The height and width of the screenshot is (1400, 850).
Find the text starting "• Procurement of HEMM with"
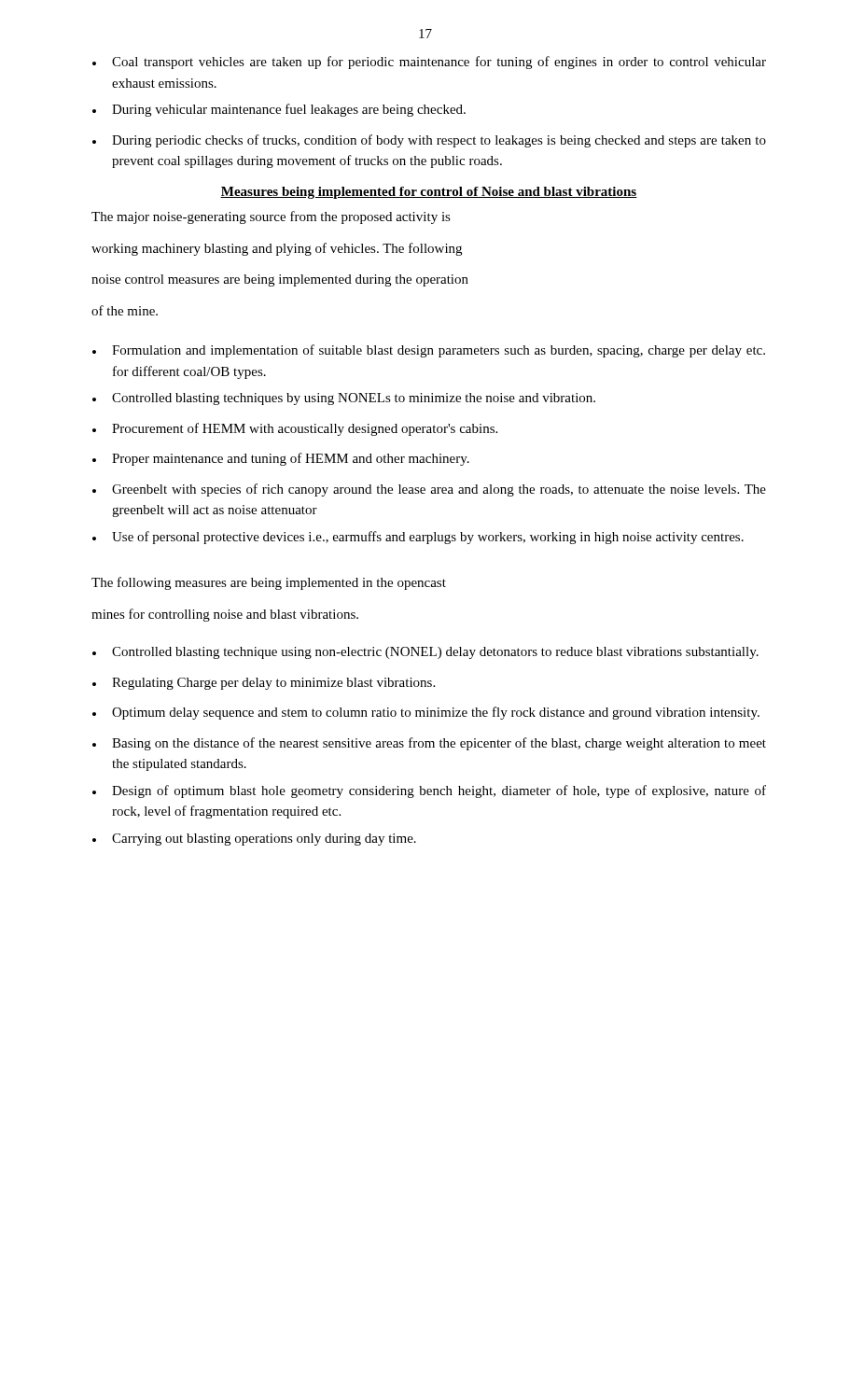[429, 430]
